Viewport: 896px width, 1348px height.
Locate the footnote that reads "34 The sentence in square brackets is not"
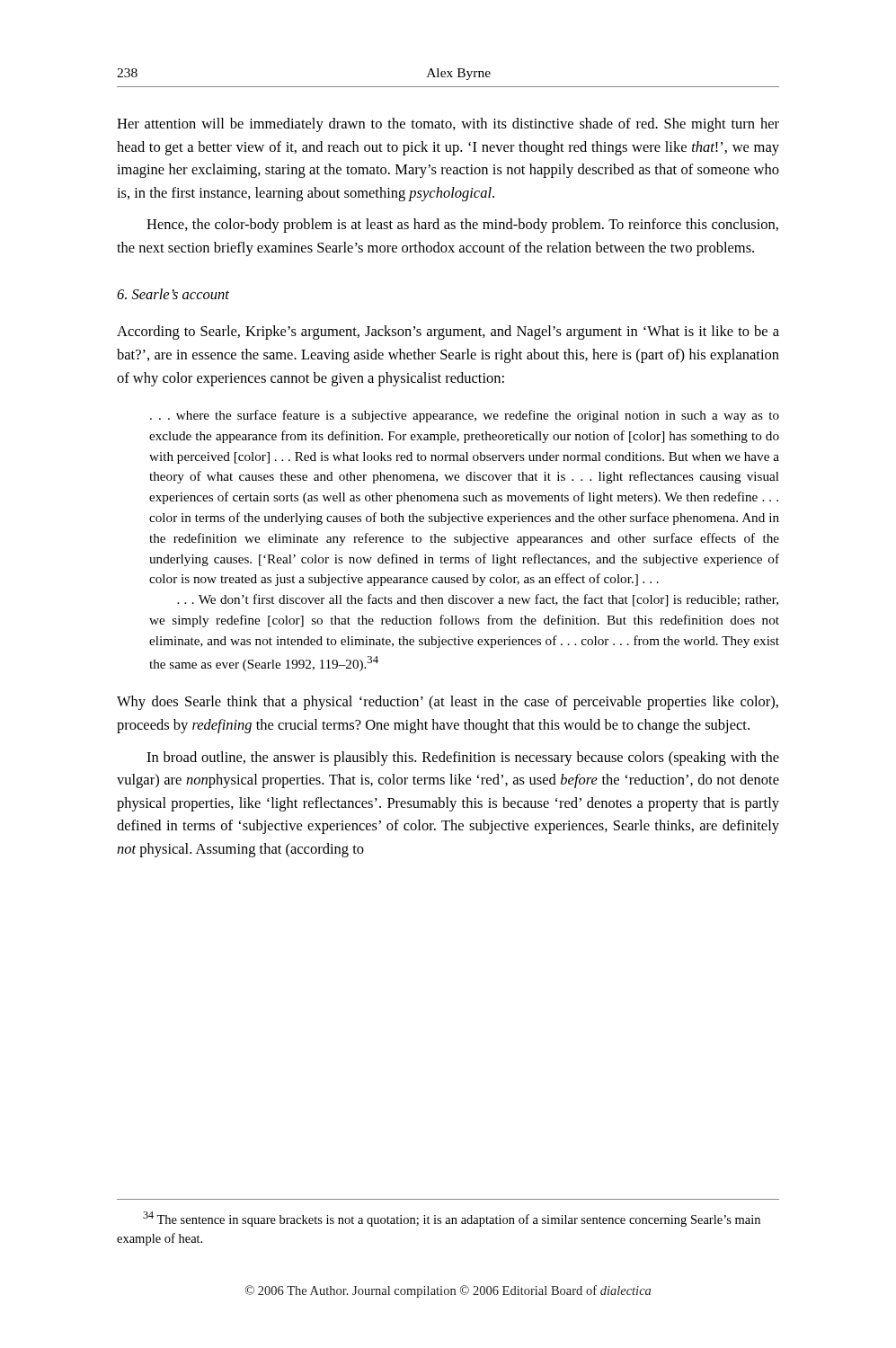[448, 1228]
